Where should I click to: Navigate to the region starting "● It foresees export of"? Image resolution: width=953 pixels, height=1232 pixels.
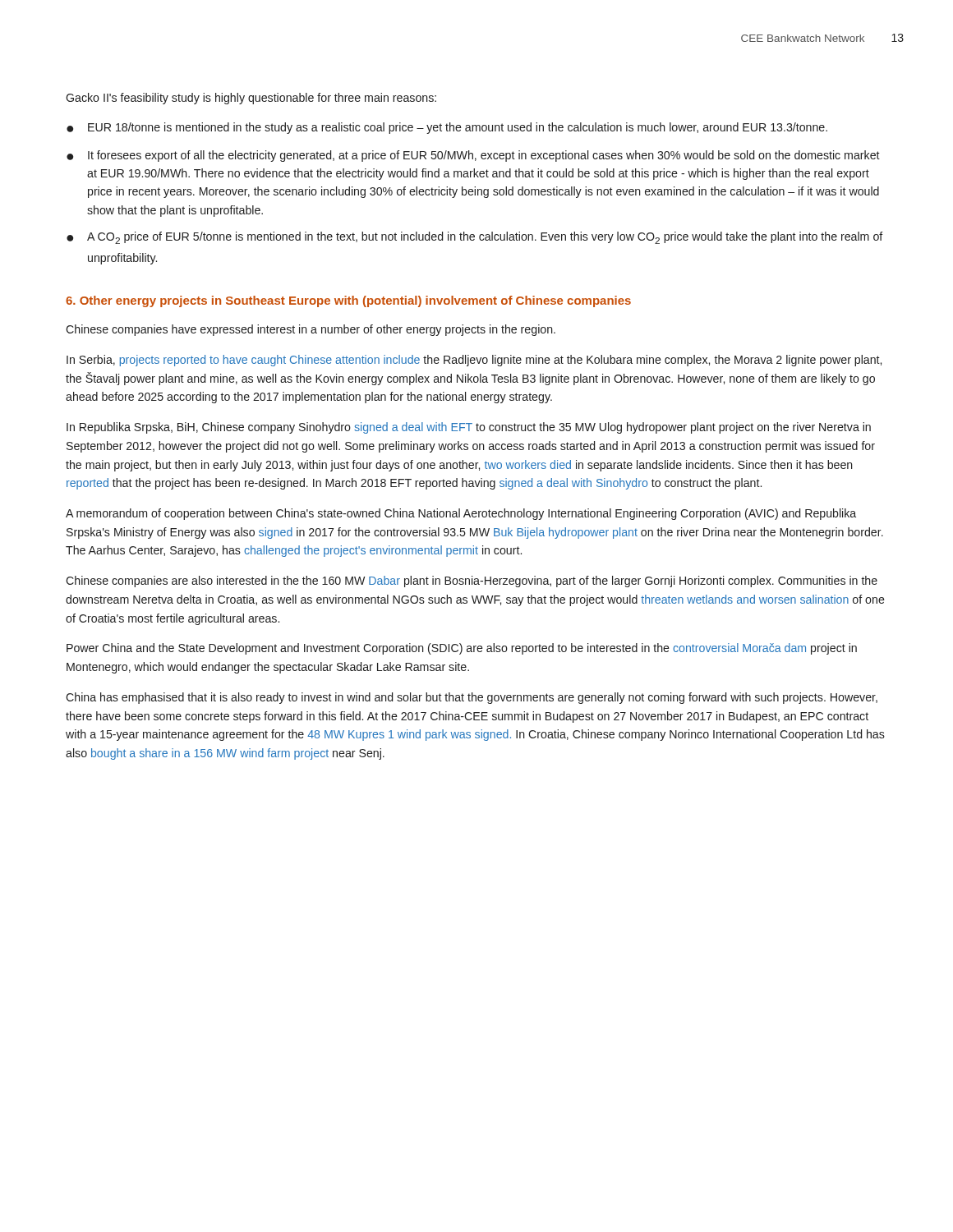click(476, 183)
